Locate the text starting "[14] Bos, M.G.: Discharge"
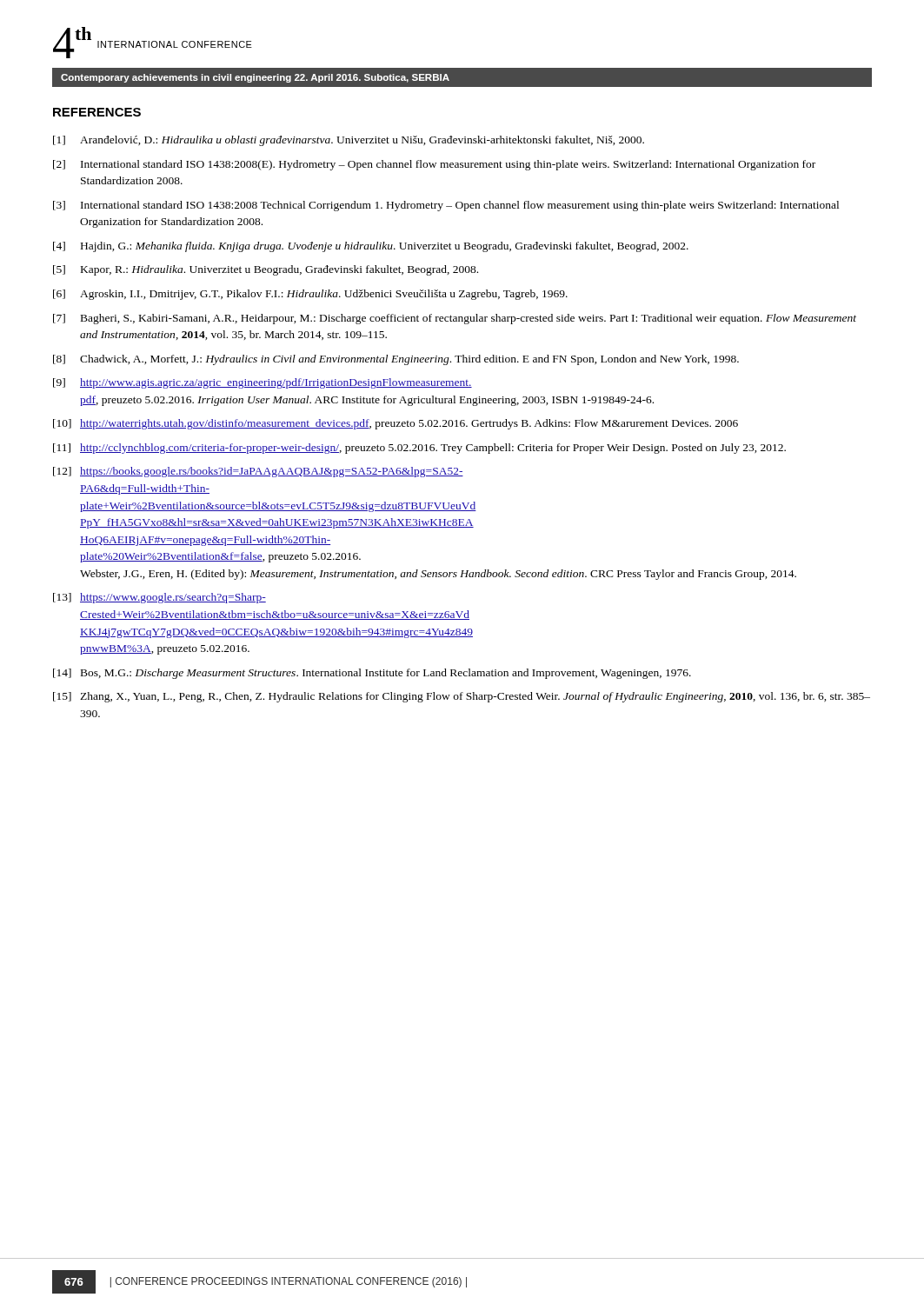924x1304 pixels. (462, 672)
